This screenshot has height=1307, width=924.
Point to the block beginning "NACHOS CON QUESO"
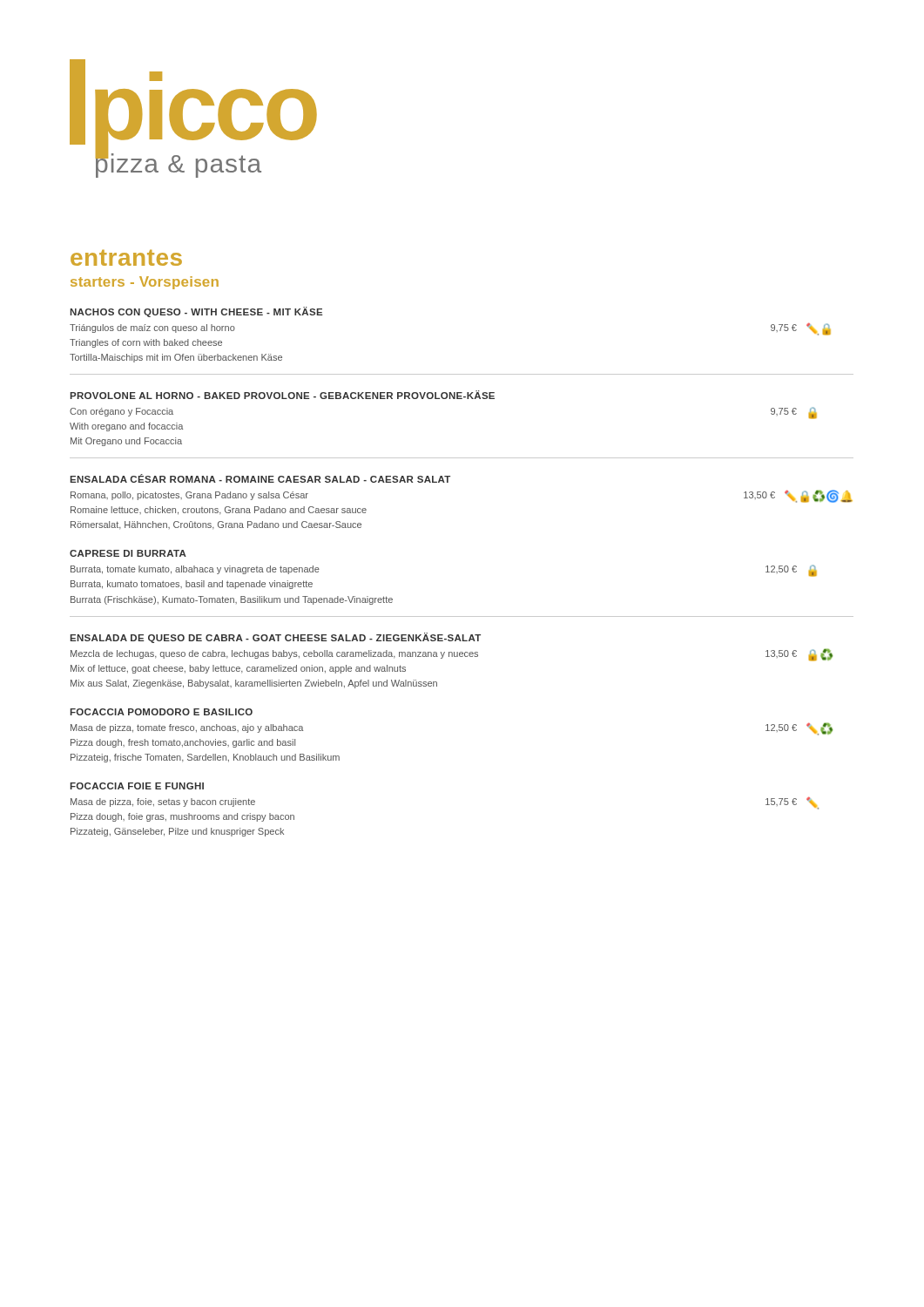pyautogui.click(x=196, y=312)
